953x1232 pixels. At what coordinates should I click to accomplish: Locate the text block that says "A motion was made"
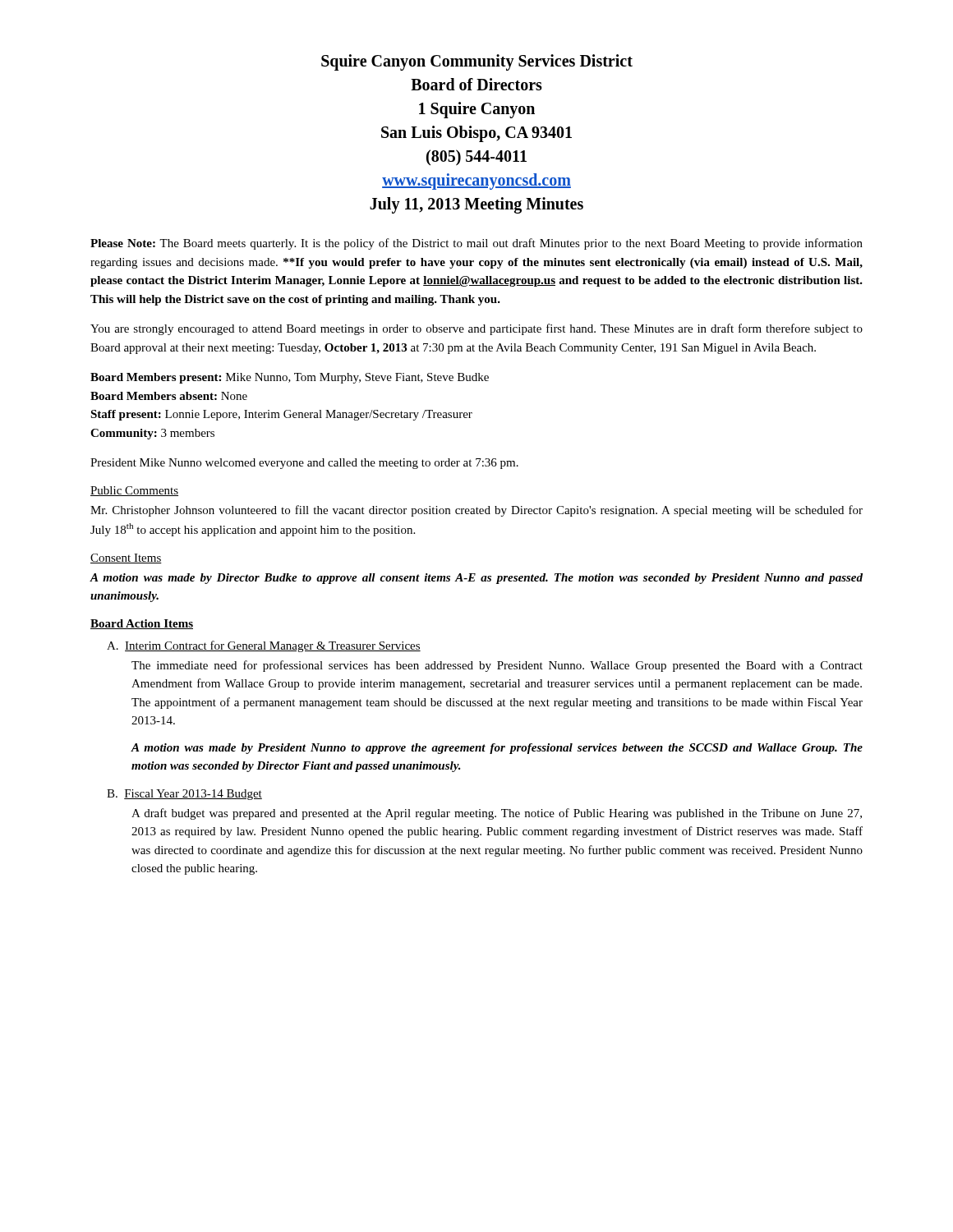476,586
